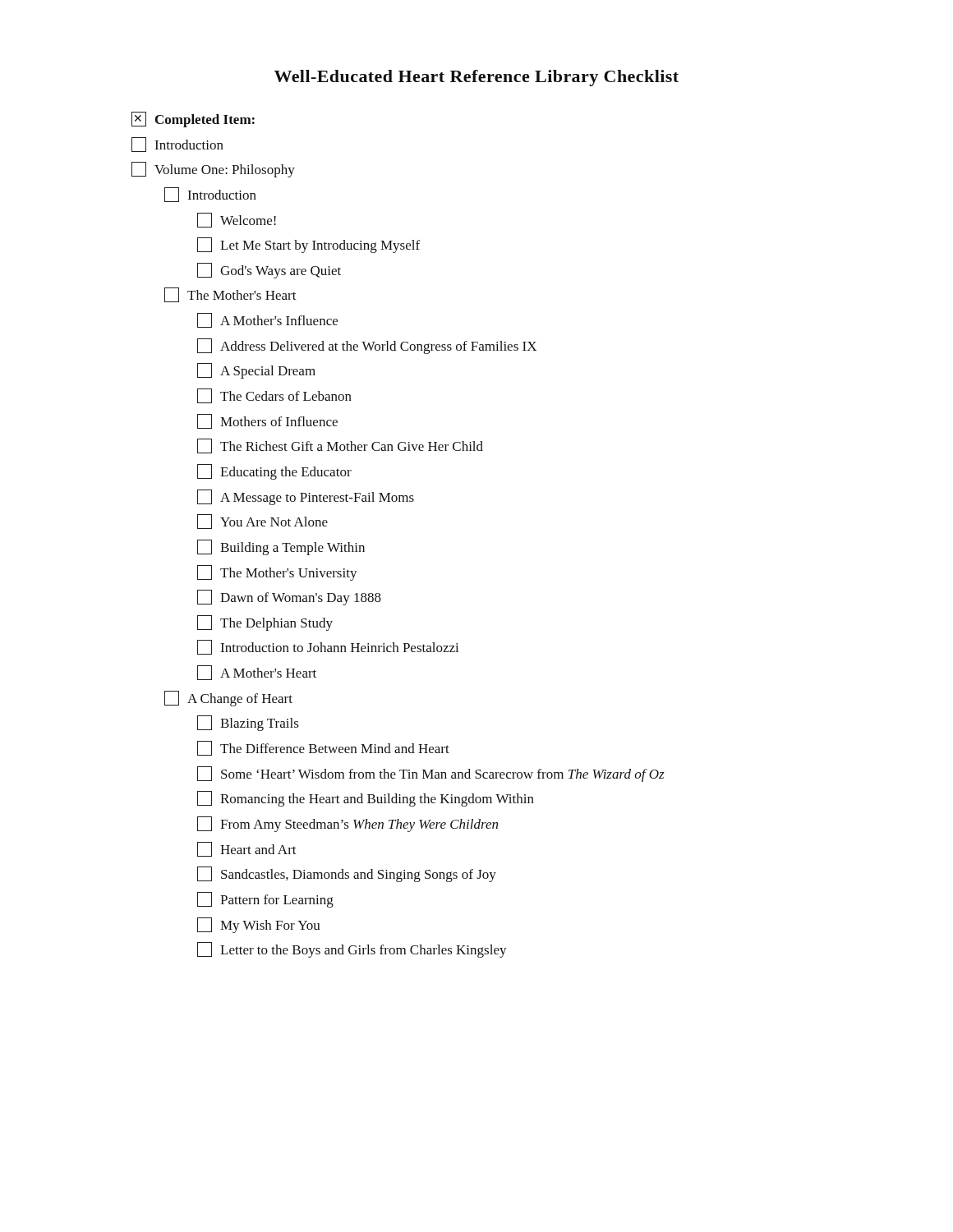Find the block on this page that starts "Romancing the Heart and Building"

366,800
